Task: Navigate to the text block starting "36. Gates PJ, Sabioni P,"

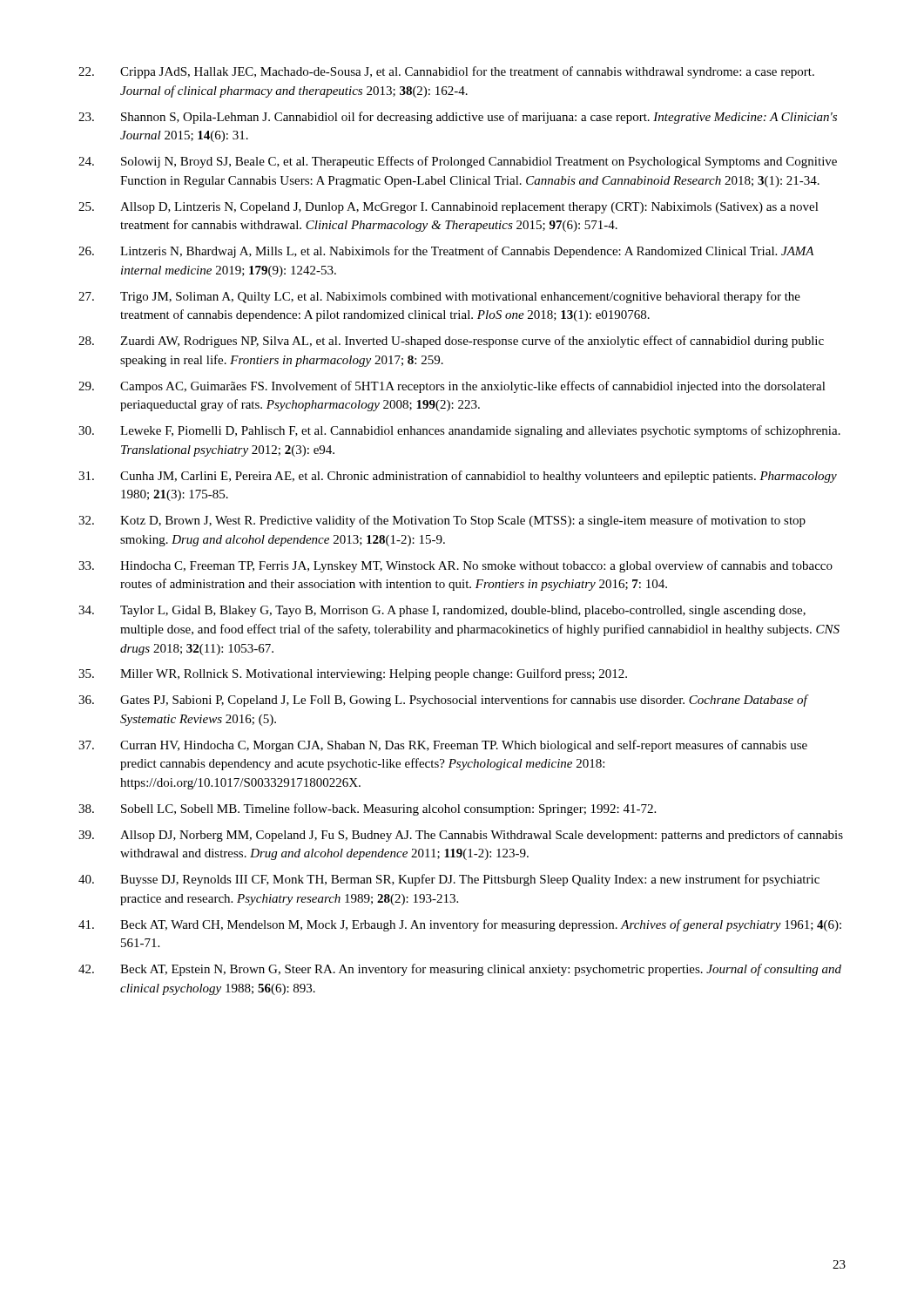Action: (x=462, y=710)
